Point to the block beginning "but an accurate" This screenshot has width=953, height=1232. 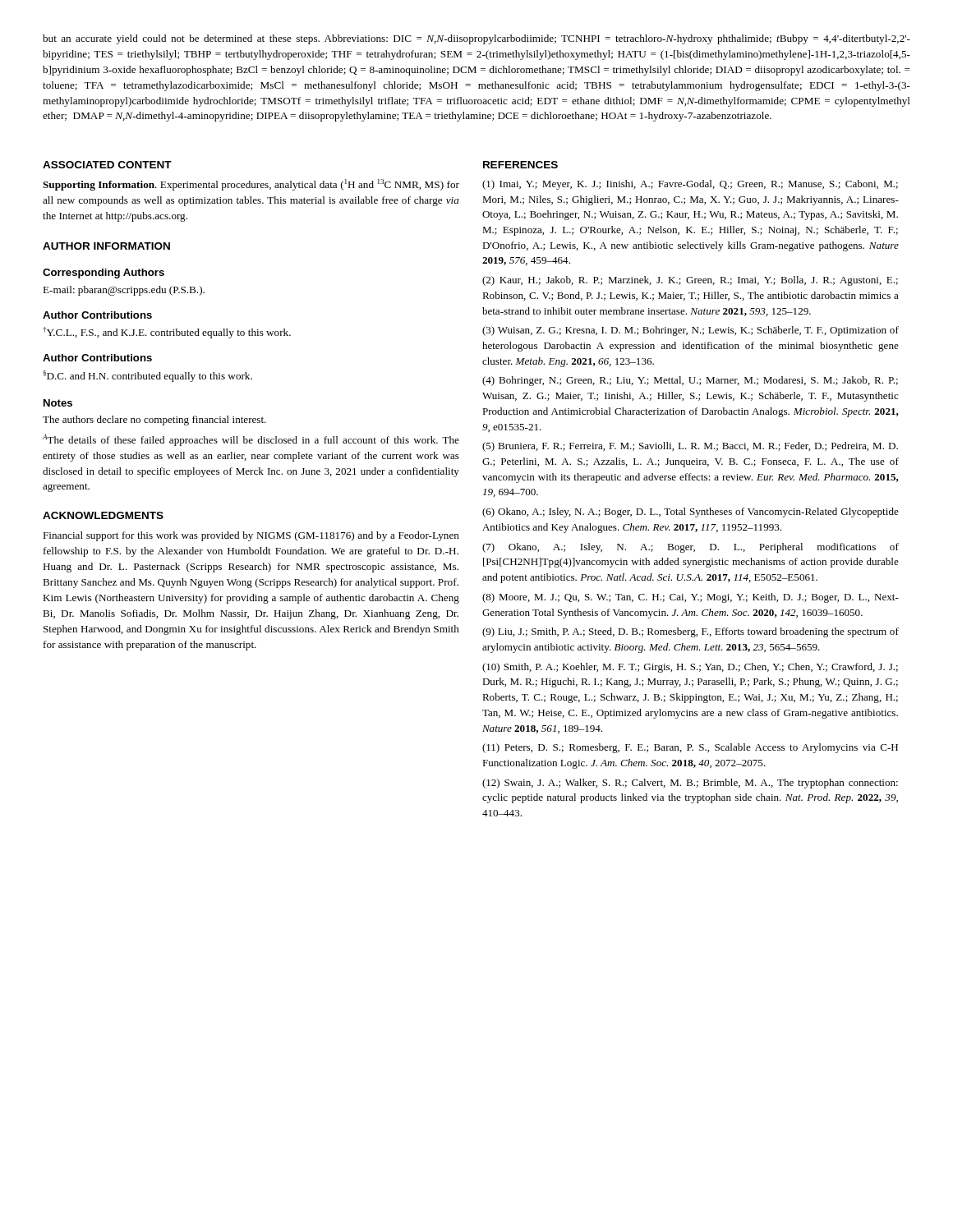point(476,77)
